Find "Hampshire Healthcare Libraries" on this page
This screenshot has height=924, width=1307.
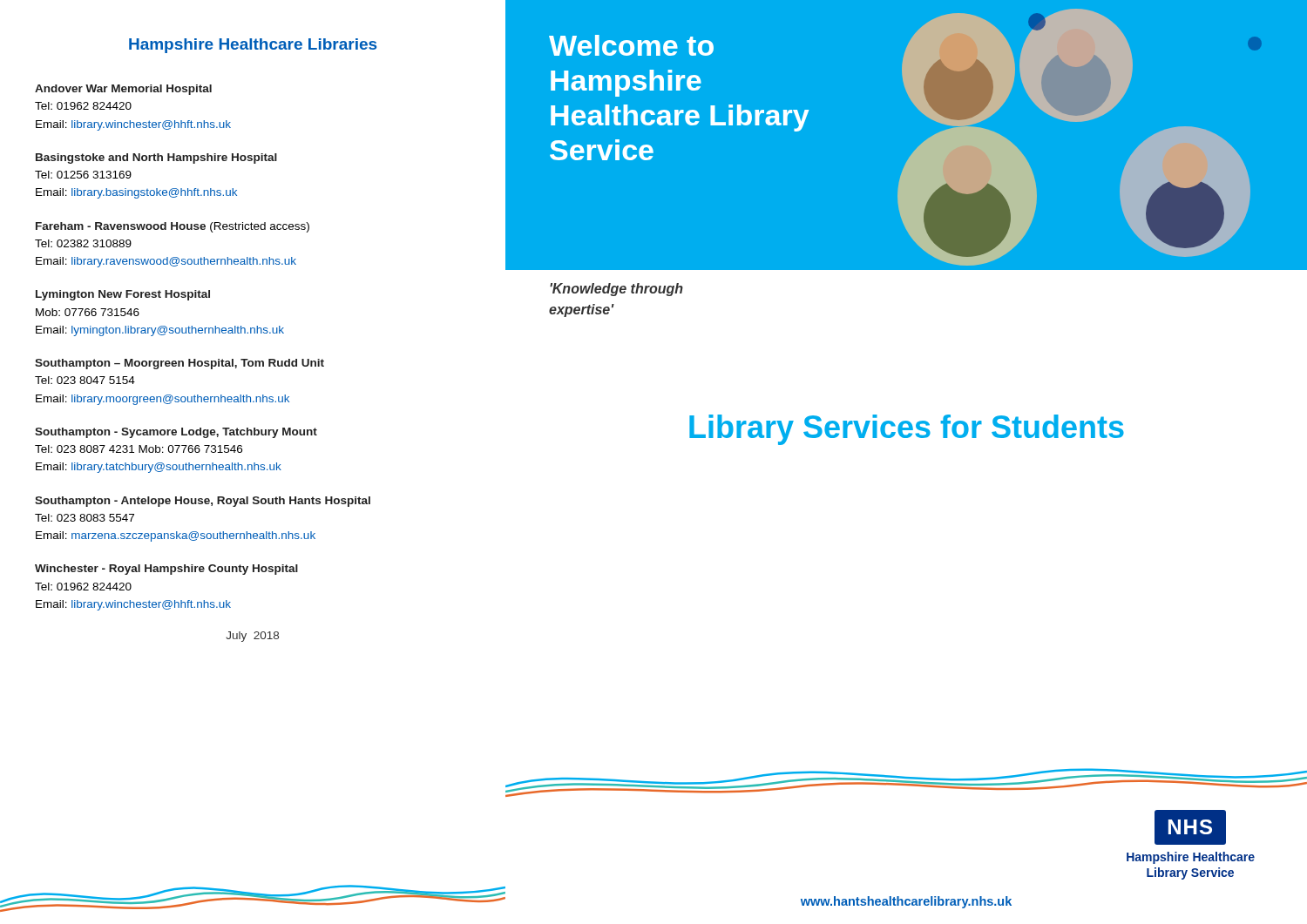253,44
